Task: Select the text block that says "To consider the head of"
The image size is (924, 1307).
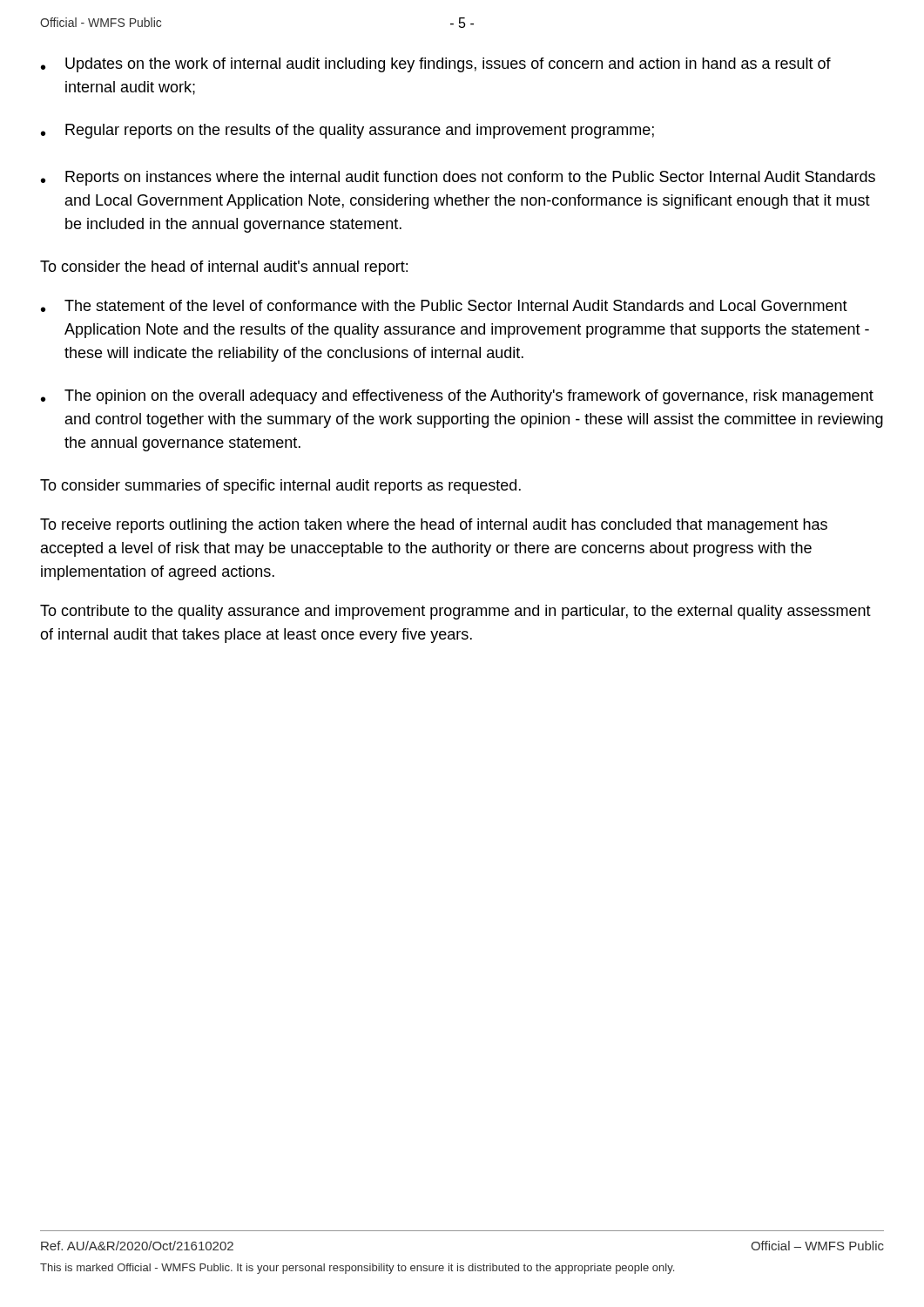Action: click(225, 267)
